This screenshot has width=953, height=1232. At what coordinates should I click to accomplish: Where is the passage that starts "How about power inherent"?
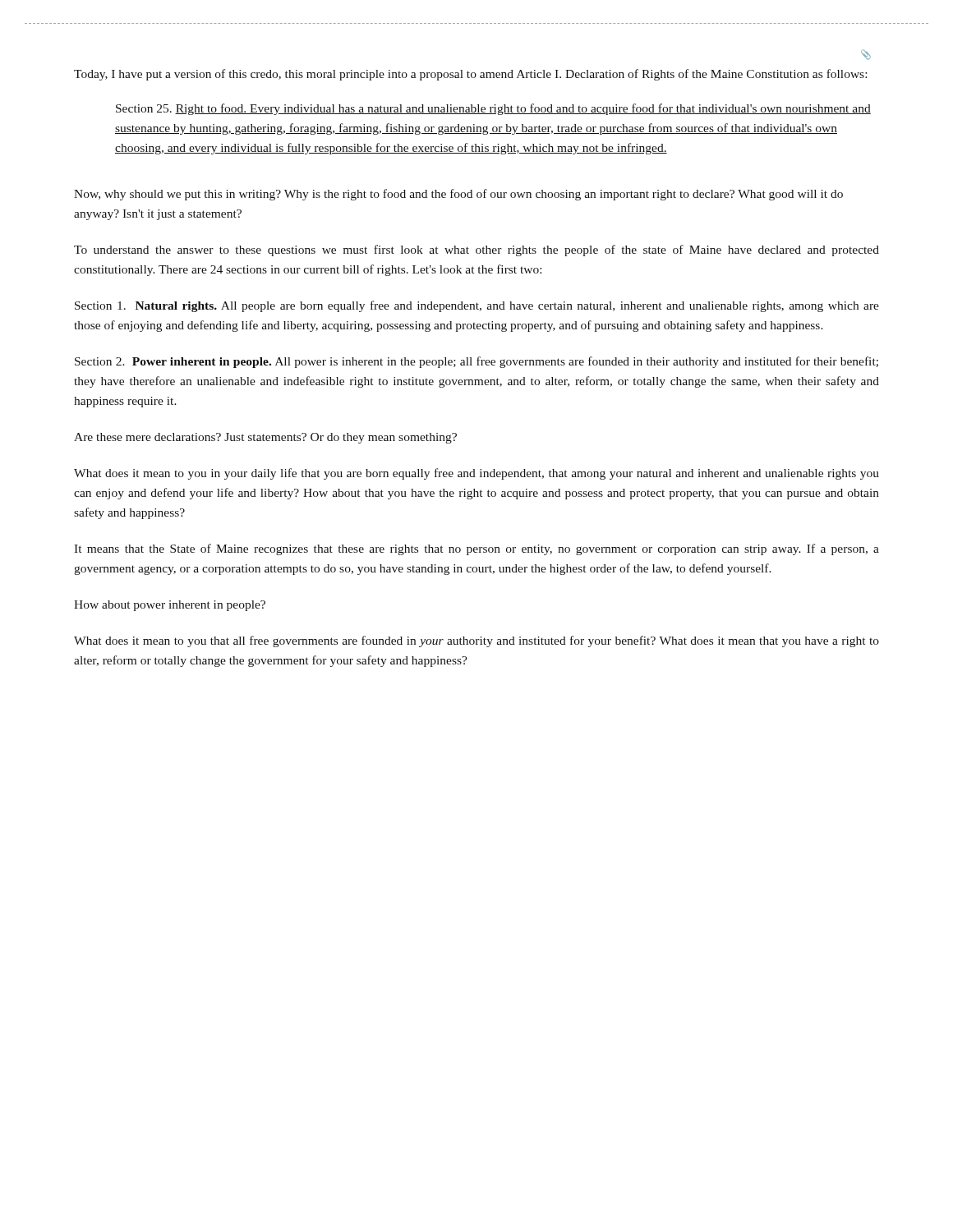point(170,604)
